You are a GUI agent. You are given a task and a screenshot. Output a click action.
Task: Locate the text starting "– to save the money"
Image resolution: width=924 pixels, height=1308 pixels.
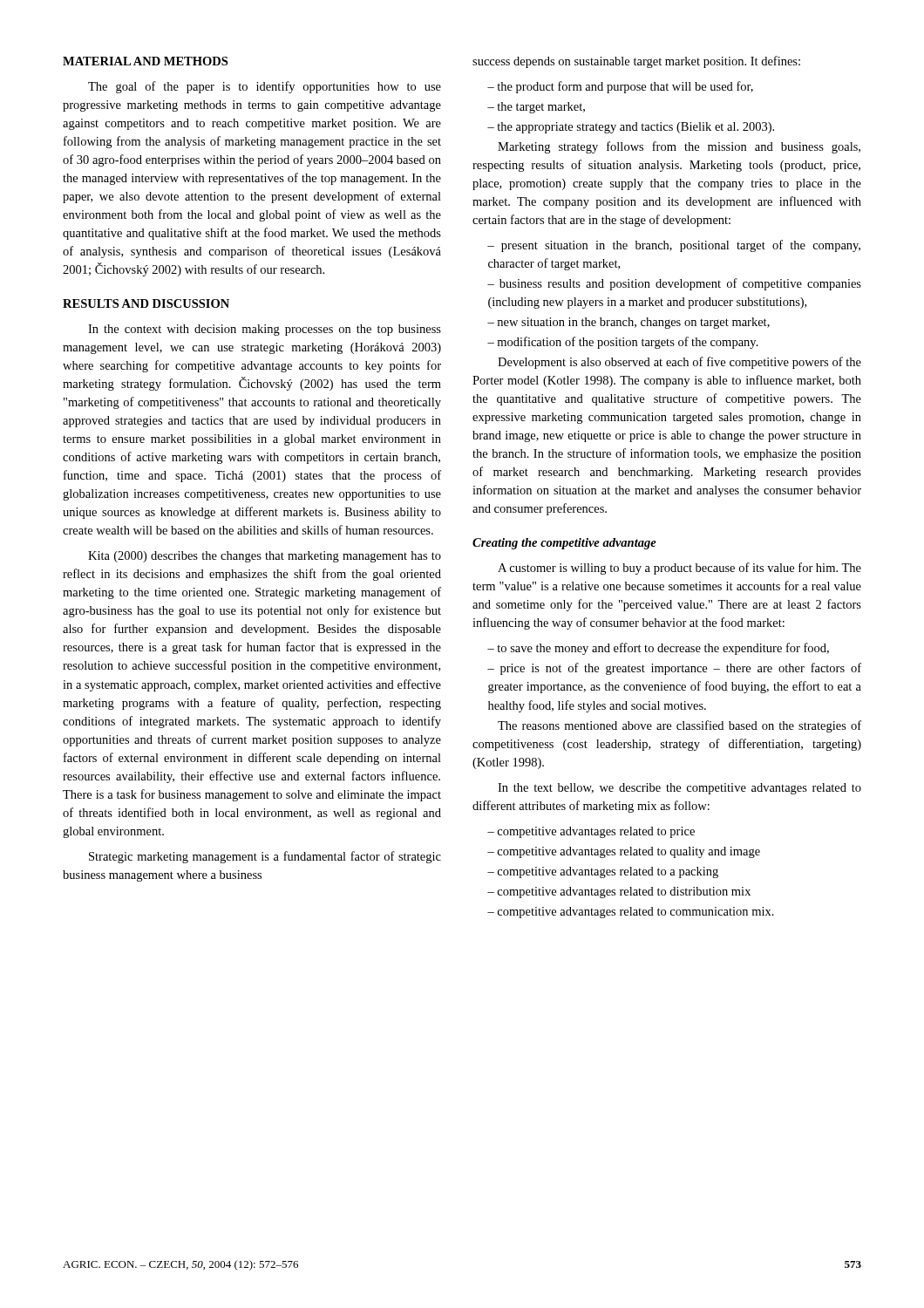tap(667, 649)
